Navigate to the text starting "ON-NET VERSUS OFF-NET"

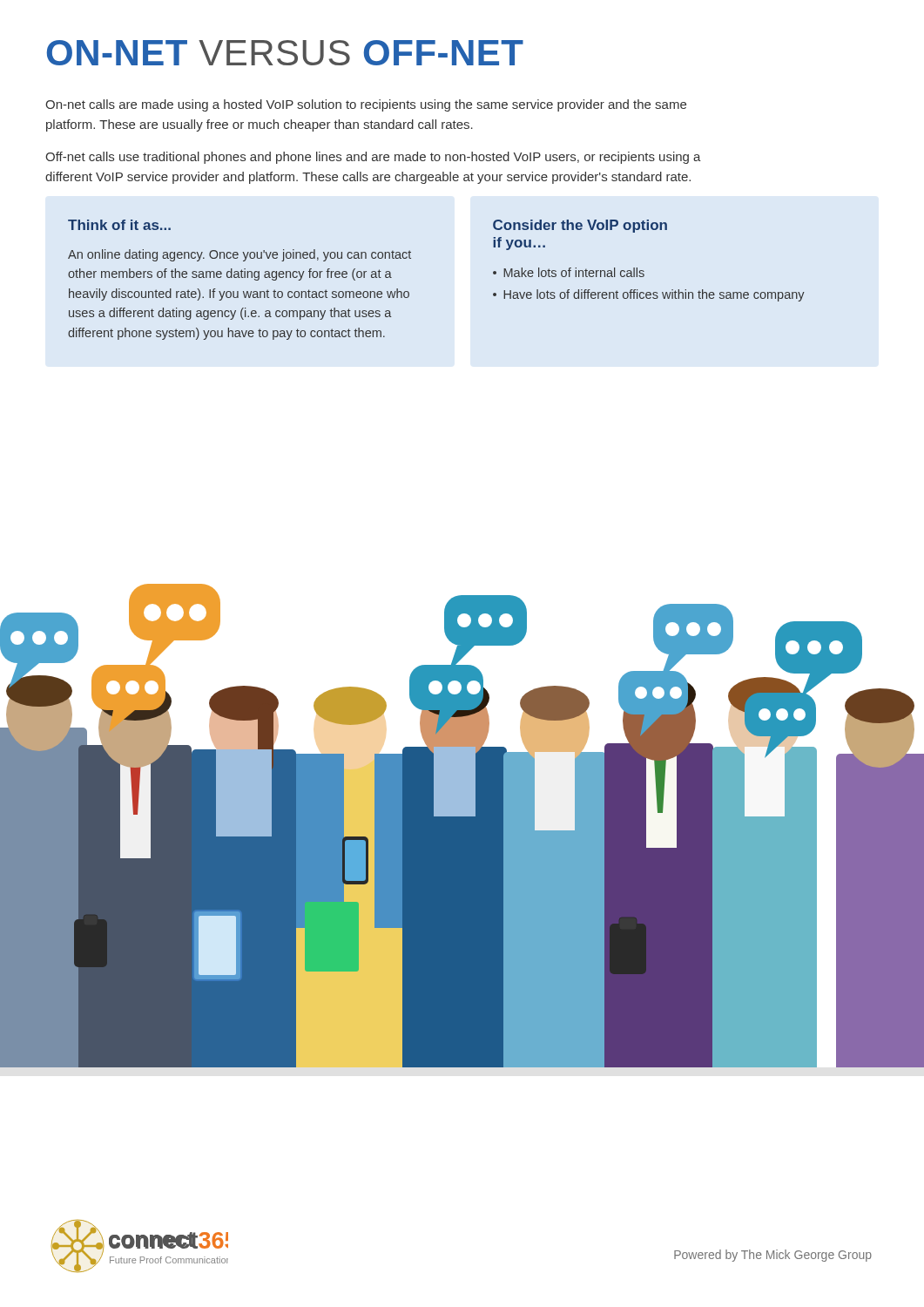pos(462,53)
